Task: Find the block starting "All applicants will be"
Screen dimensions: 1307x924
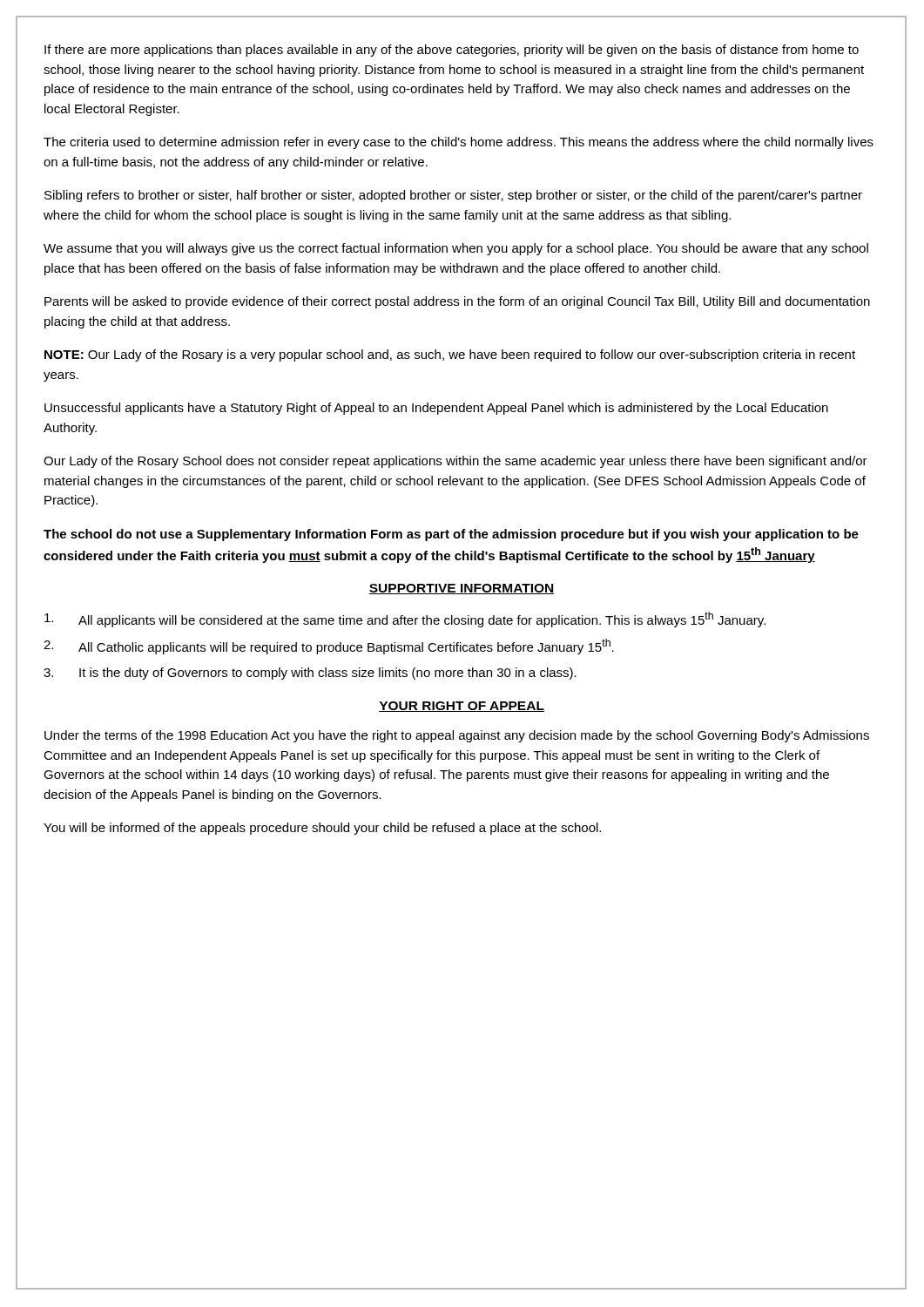Action: tap(462, 619)
